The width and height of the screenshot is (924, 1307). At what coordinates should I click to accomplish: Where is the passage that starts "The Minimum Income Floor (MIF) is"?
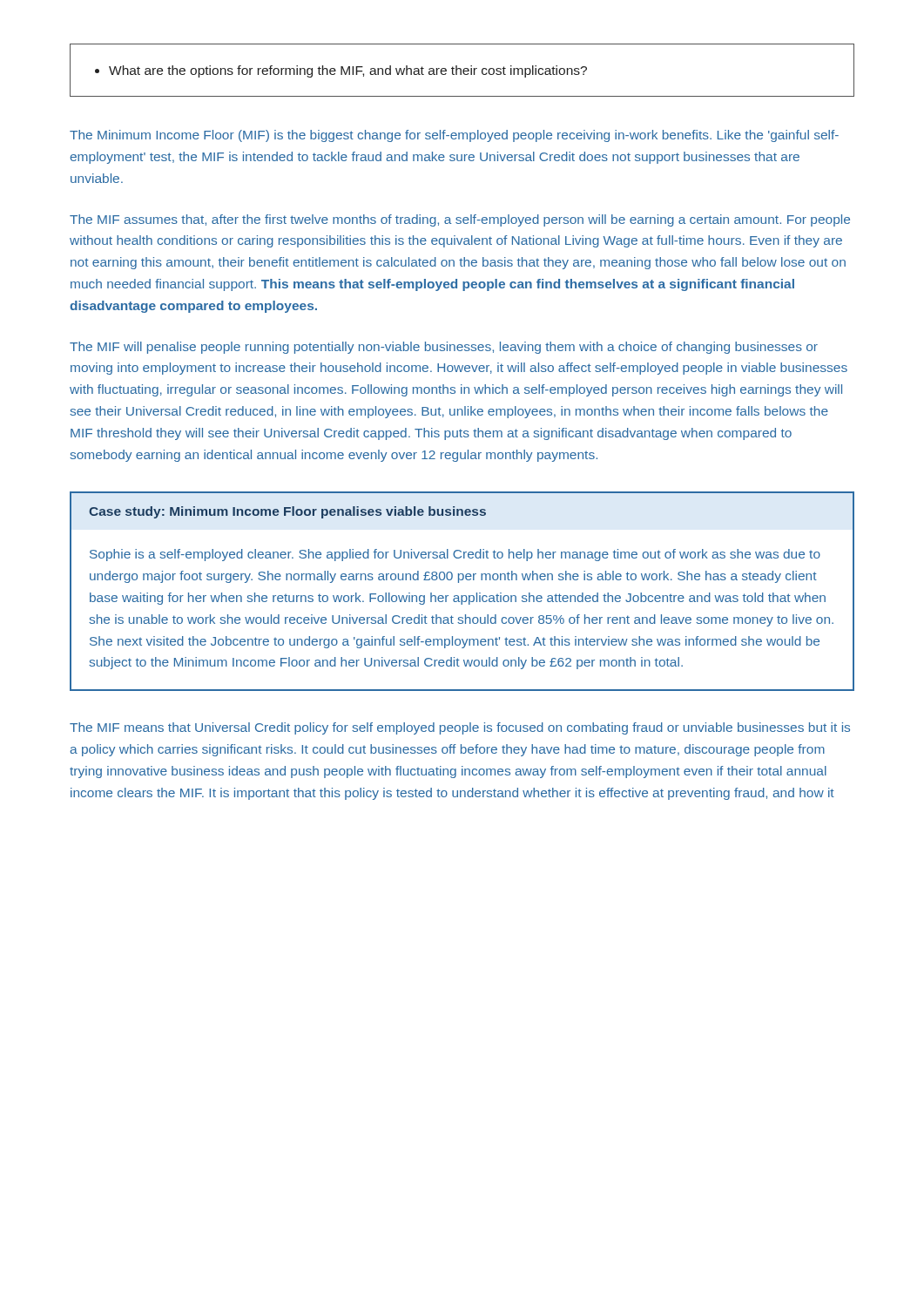click(x=454, y=156)
